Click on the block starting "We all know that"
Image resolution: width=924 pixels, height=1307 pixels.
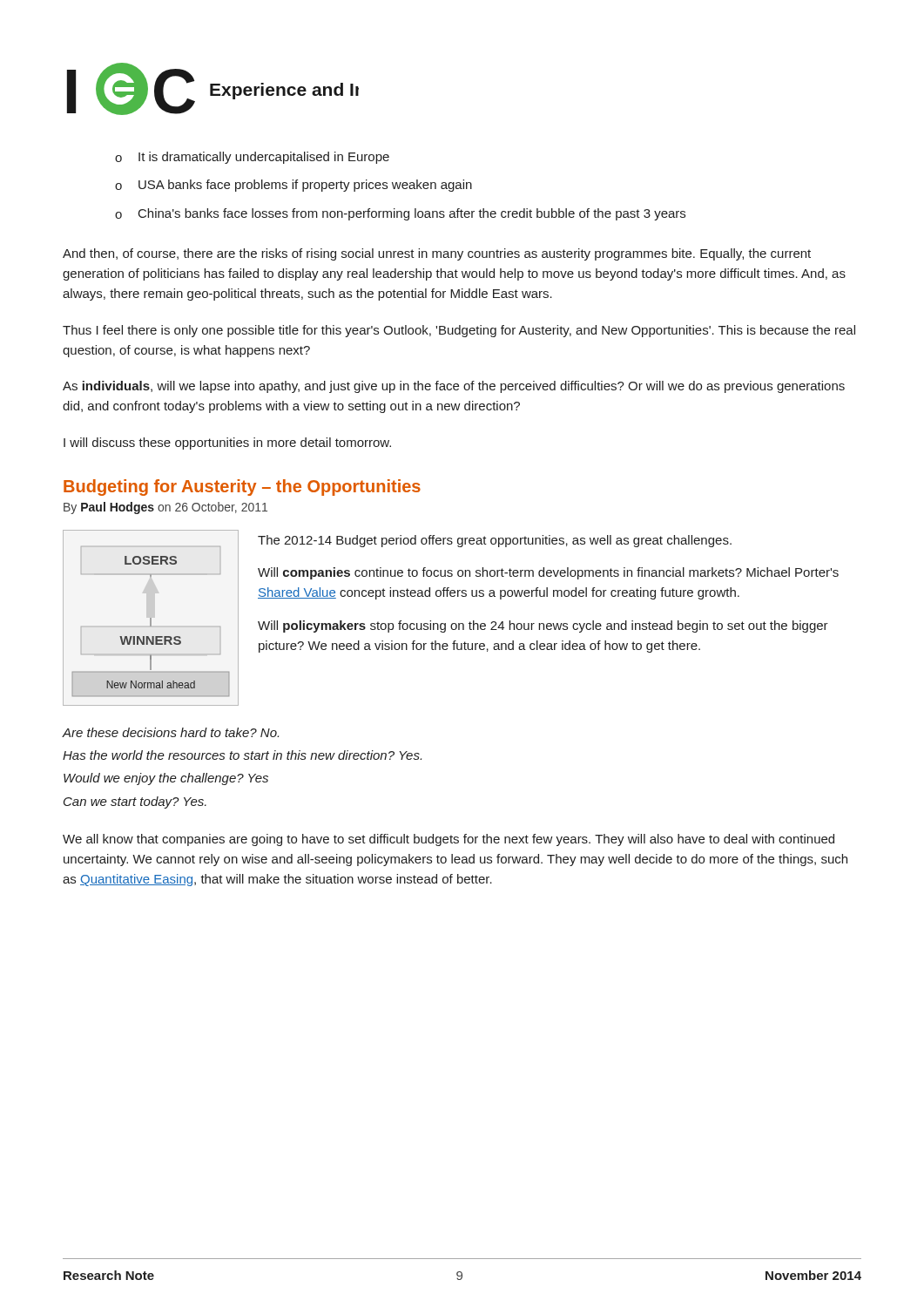(x=456, y=859)
